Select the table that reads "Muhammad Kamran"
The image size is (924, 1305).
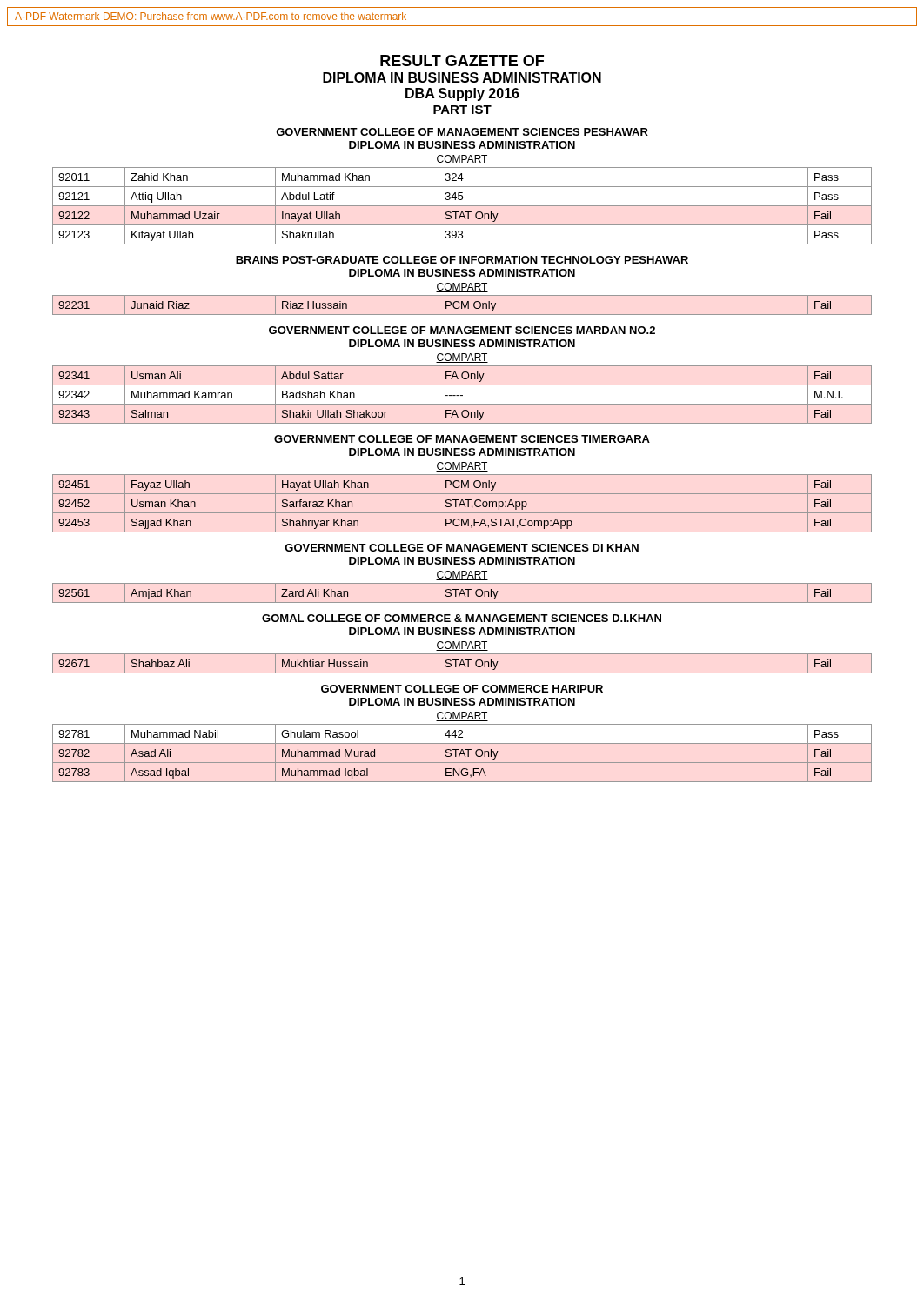click(x=462, y=395)
